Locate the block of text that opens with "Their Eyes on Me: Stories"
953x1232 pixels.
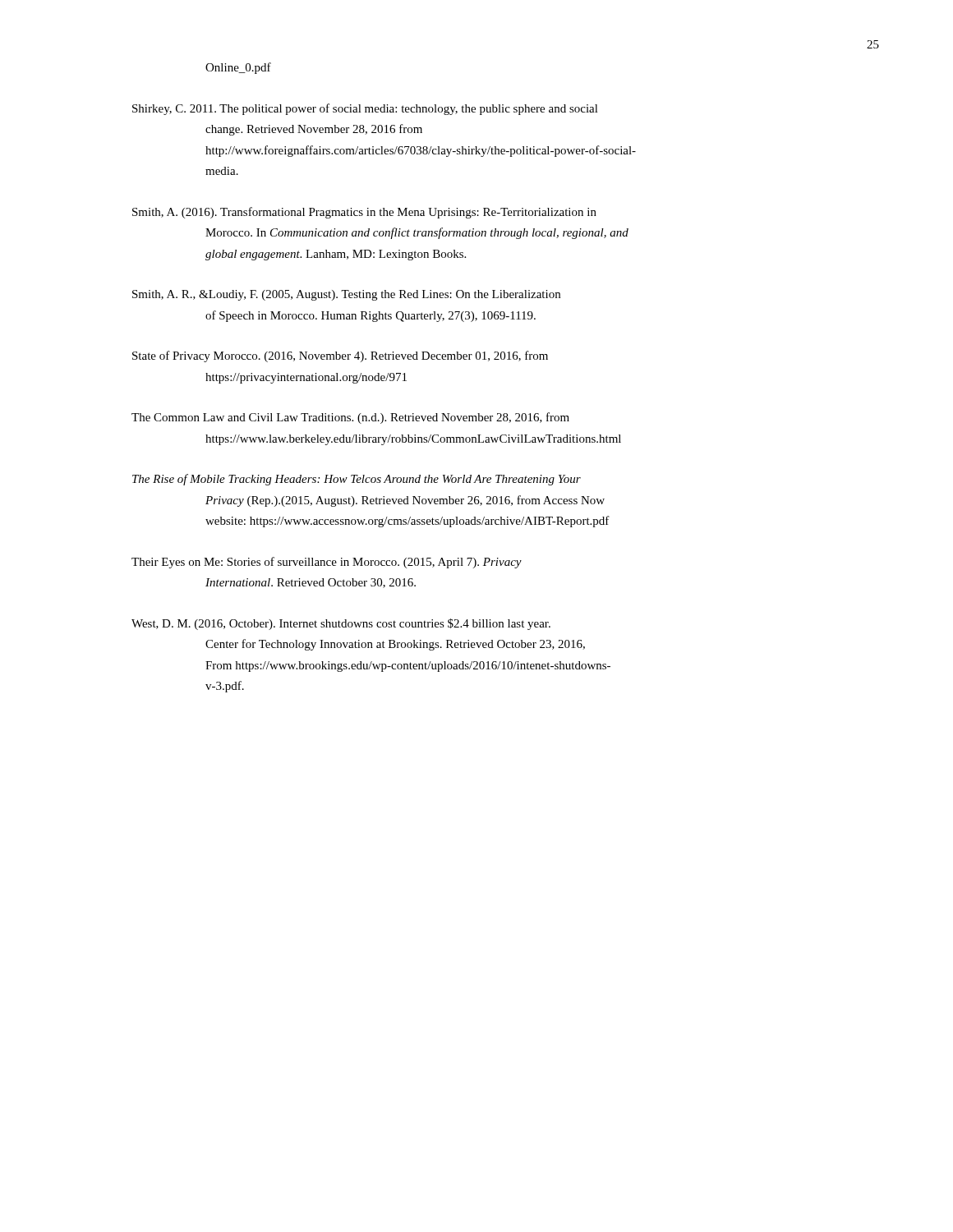(505, 573)
